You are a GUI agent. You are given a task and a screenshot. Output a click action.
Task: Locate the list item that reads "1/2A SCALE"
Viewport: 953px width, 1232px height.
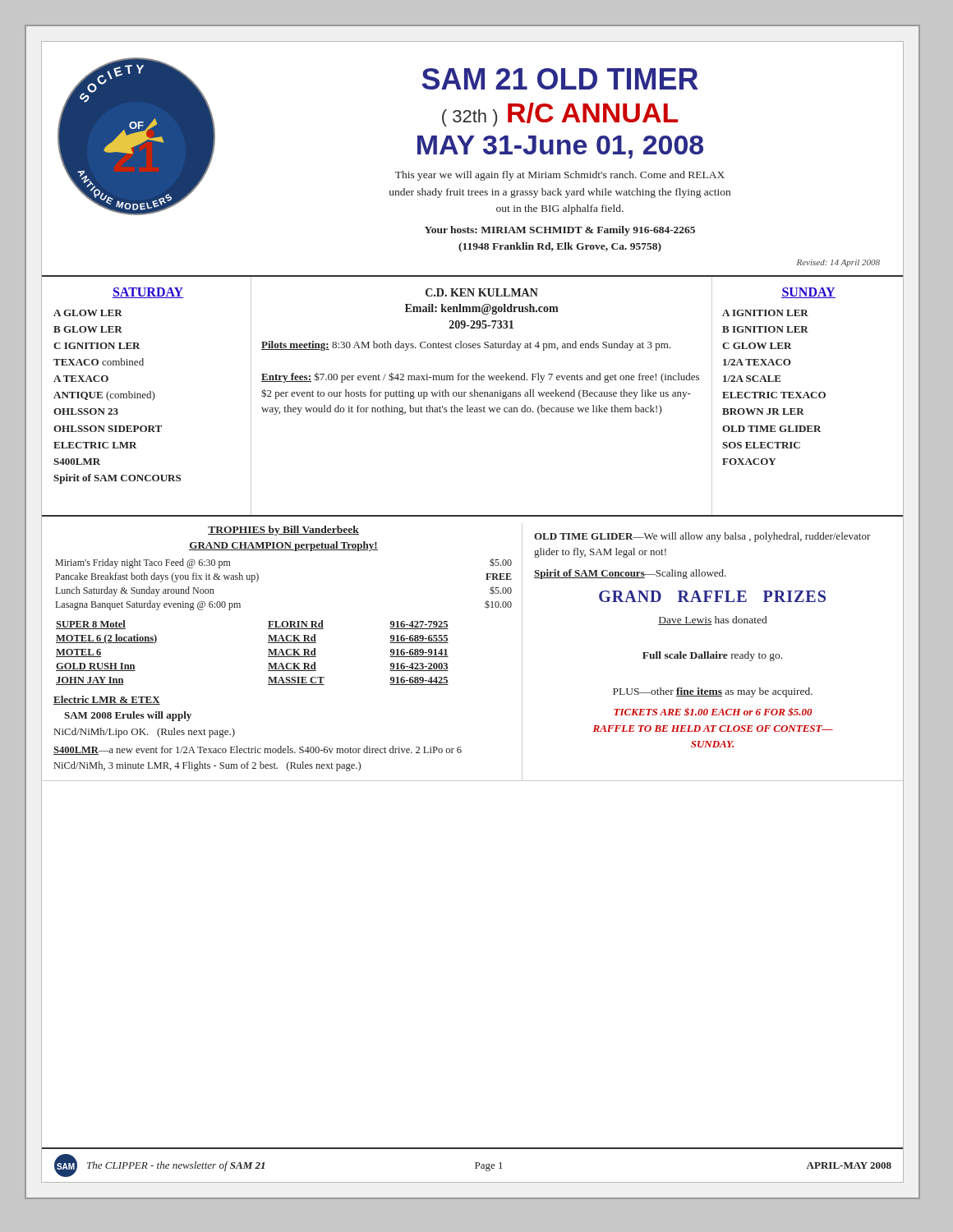(x=752, y=378)
